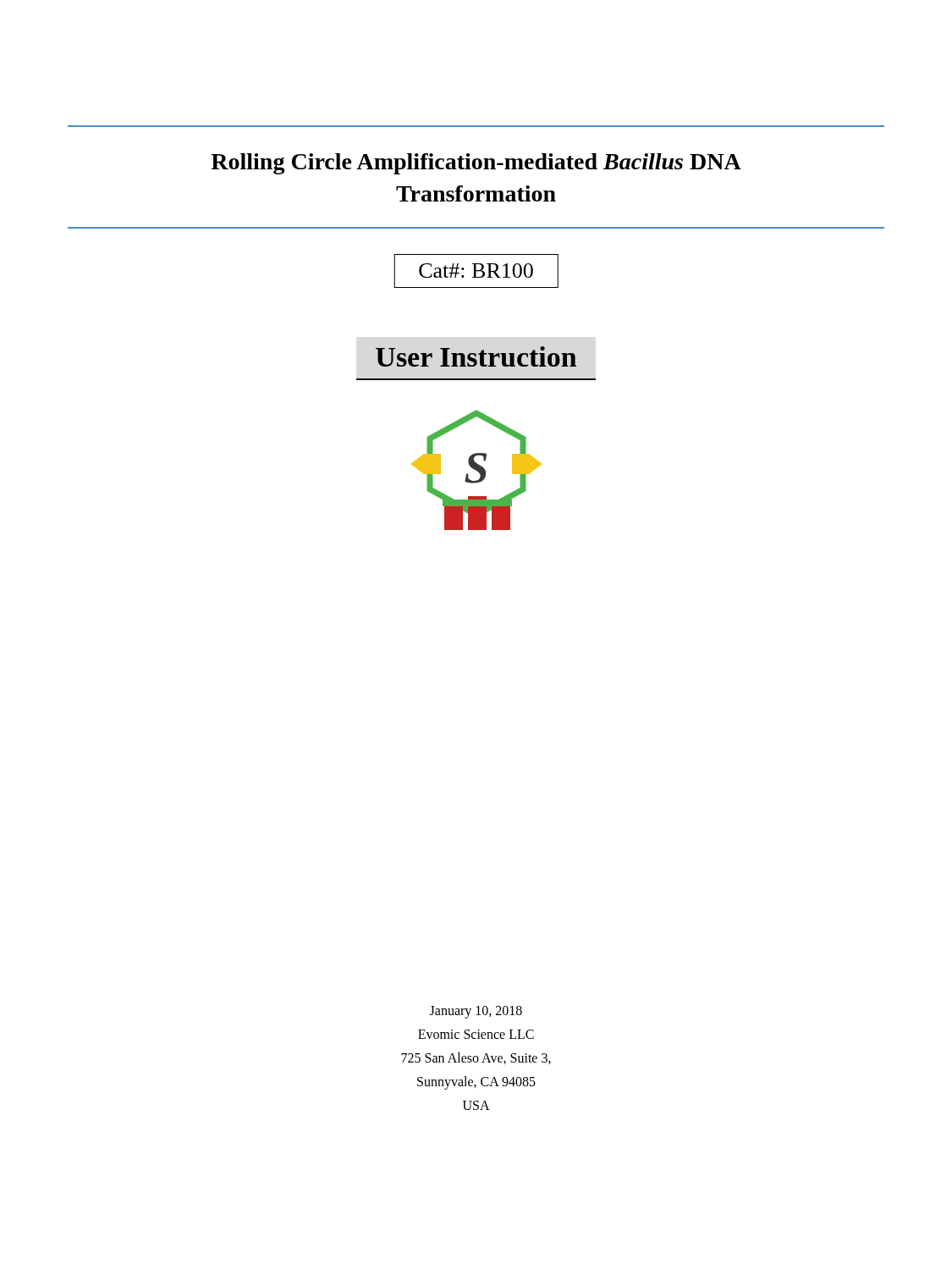The height and width of the screenshot is (1270, 952).
Task: Find the passage starting "Cat#: BR100"
Action: 476,271
